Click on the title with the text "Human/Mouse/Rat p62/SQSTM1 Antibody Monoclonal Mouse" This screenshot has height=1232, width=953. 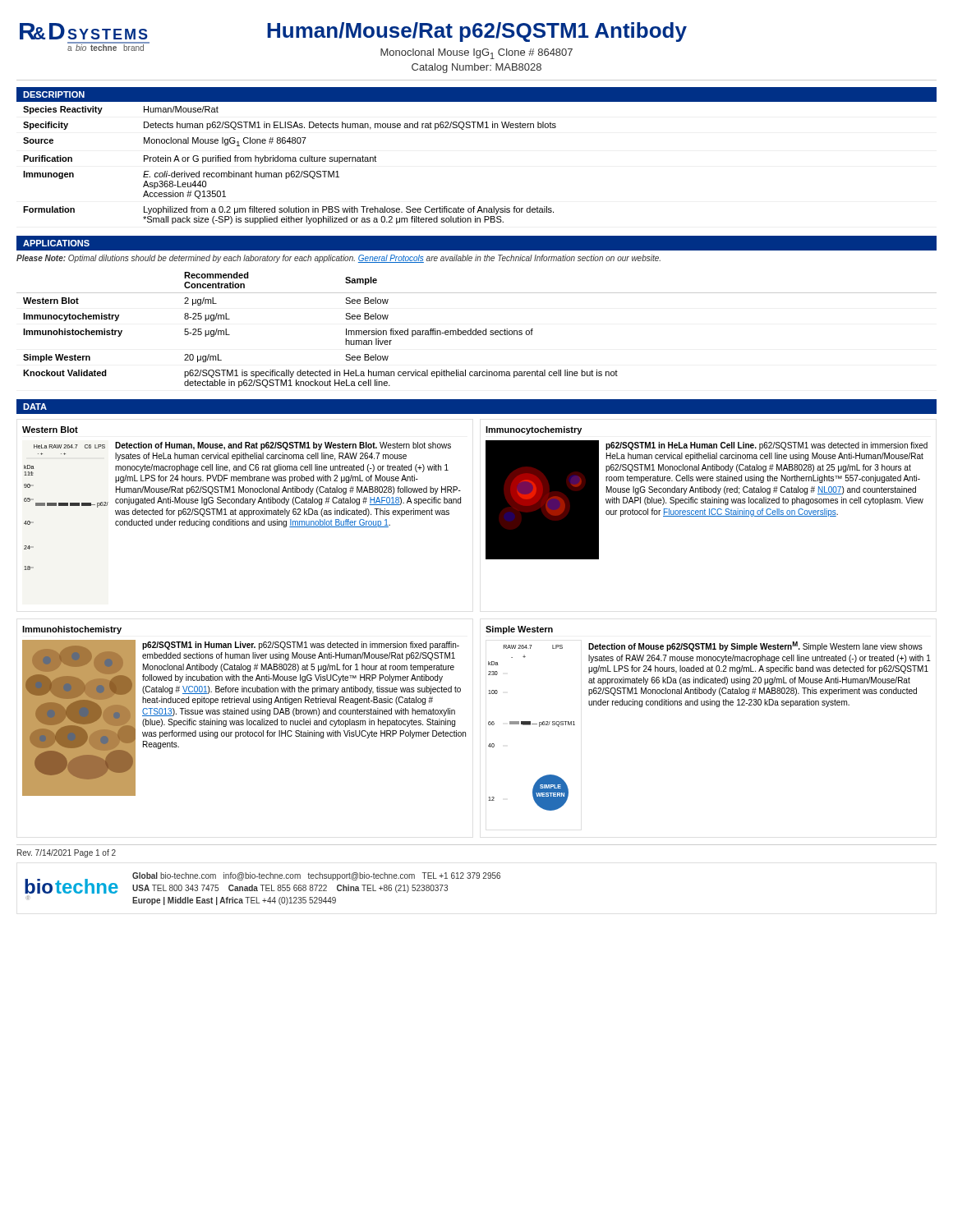point(476,45)
